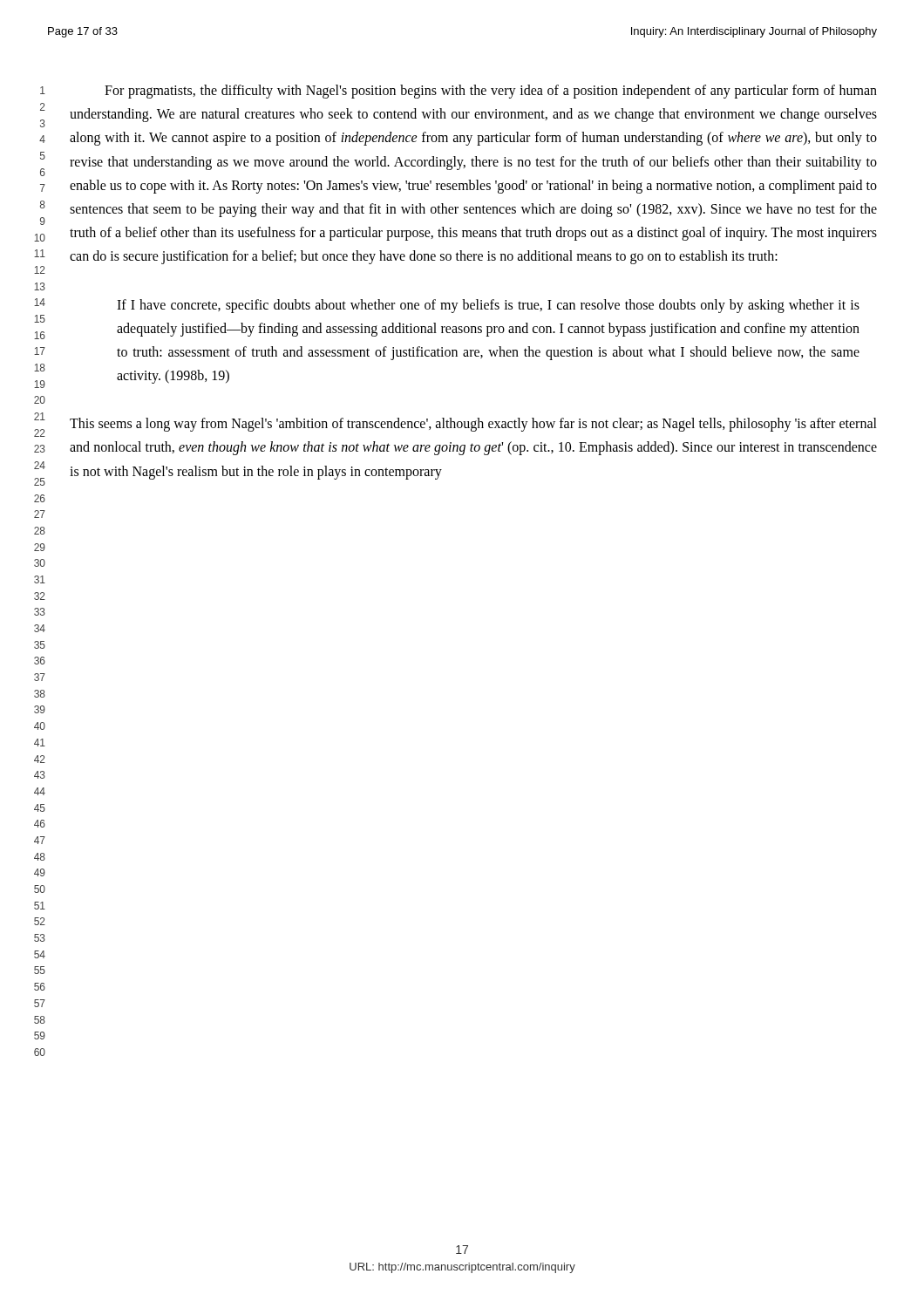Select the text block starting "This seems a long"

coord(473,447)
